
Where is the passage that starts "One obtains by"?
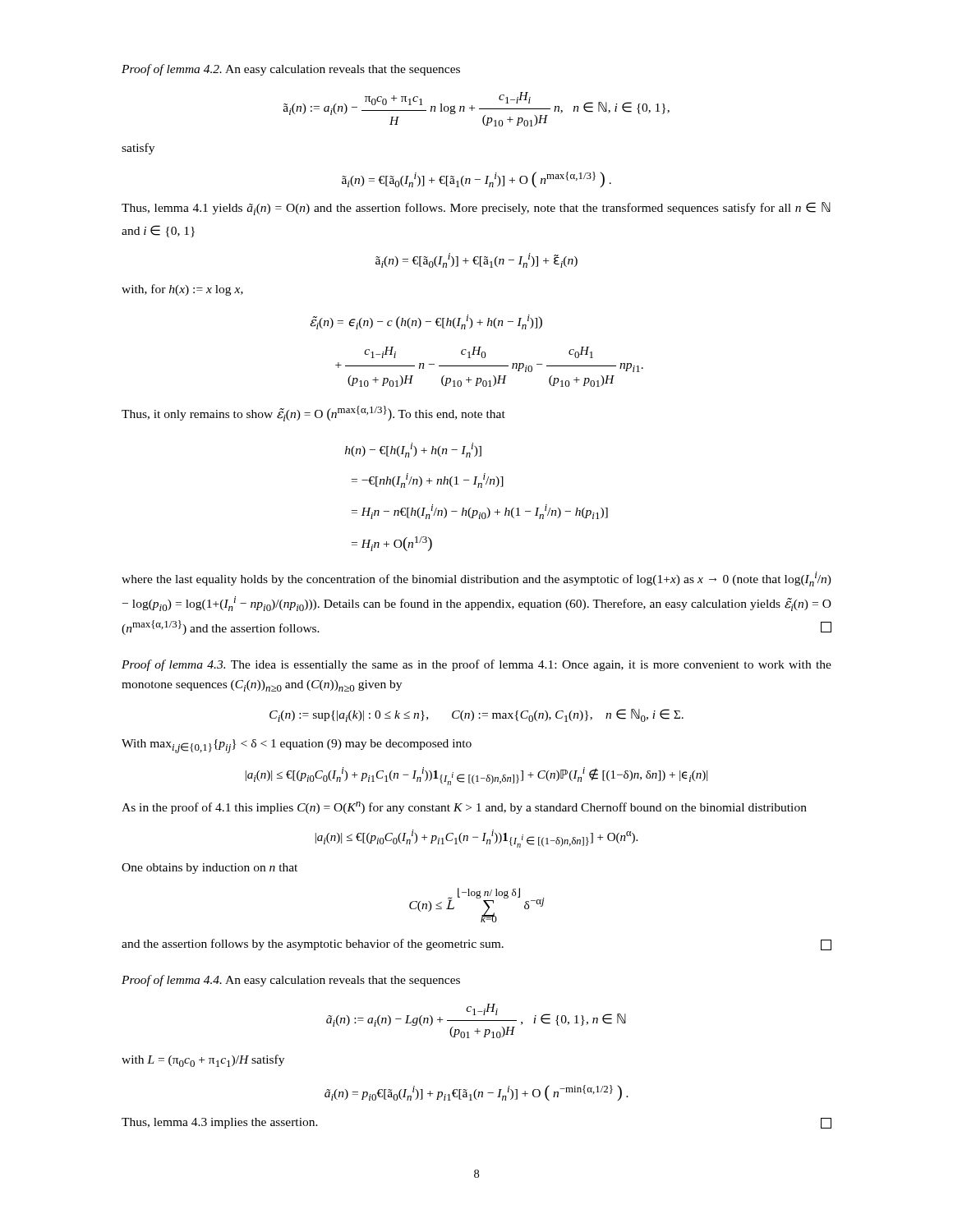coord(209,869)
